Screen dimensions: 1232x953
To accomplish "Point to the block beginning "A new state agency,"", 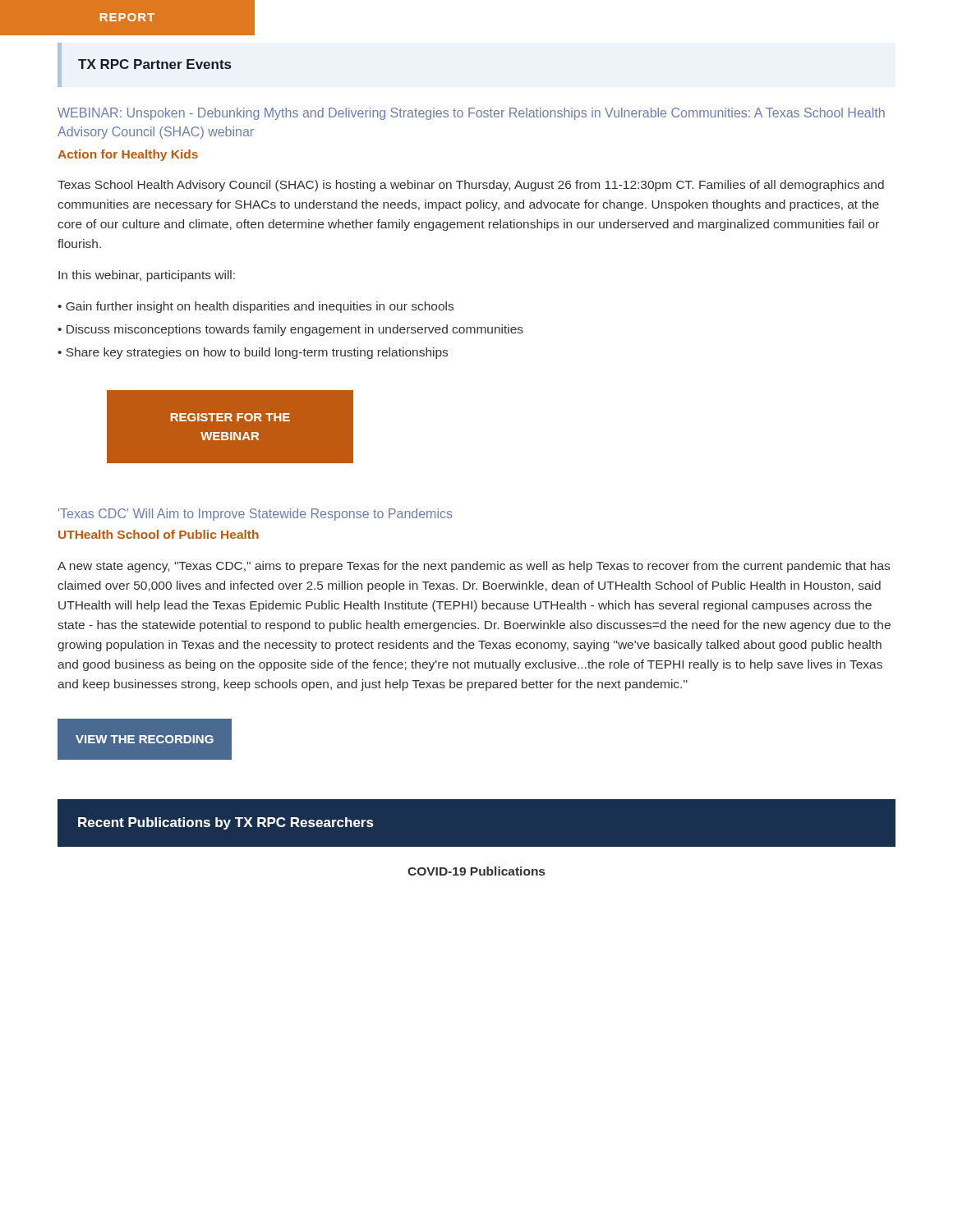I will point(474,624).
